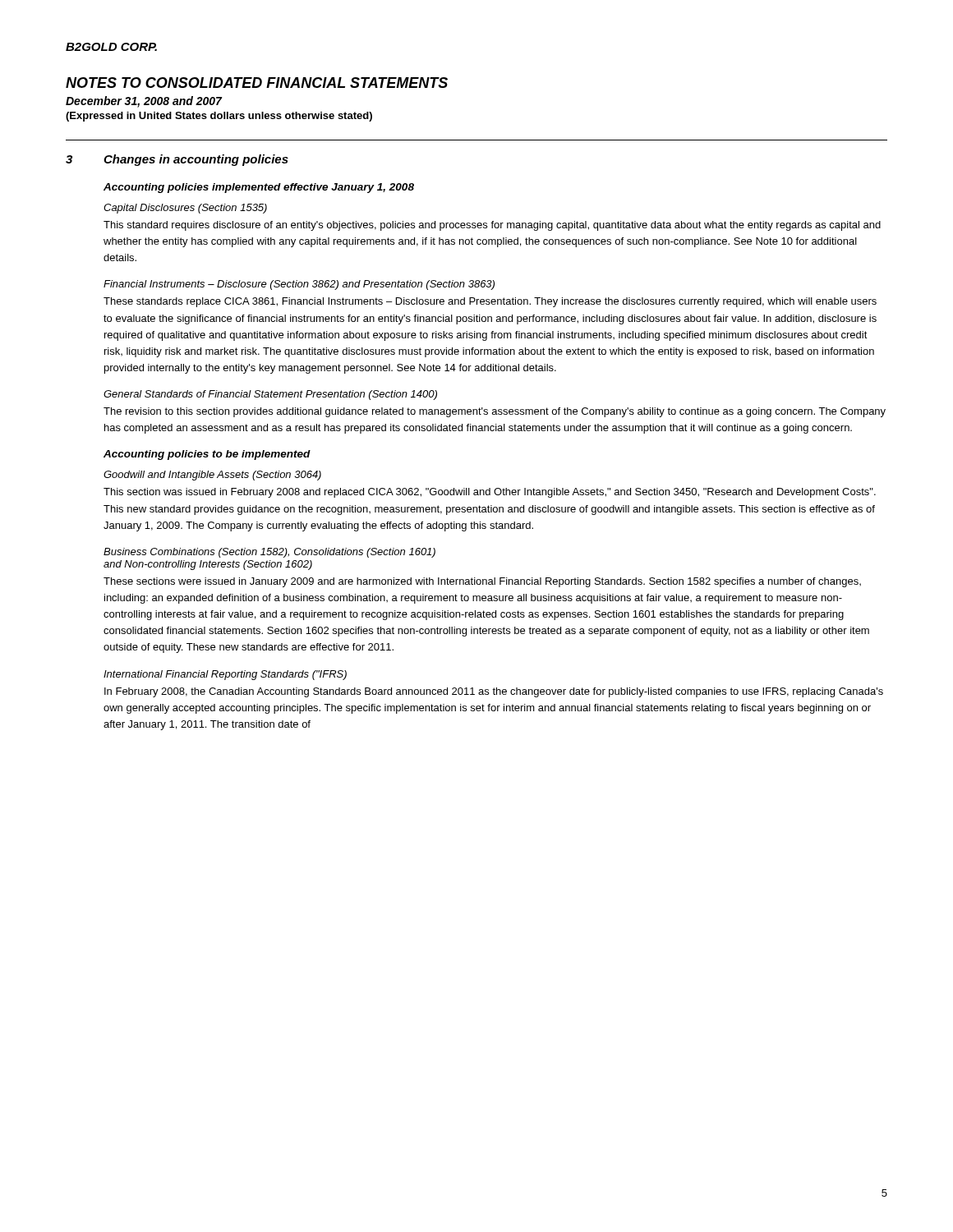Image resolution: width=953 pixels, height=1232 pixels.
Task: Navigate to the passage starting "Goodwill and Intangible Assets (Section 3064)"
Action: pos(213,475)
